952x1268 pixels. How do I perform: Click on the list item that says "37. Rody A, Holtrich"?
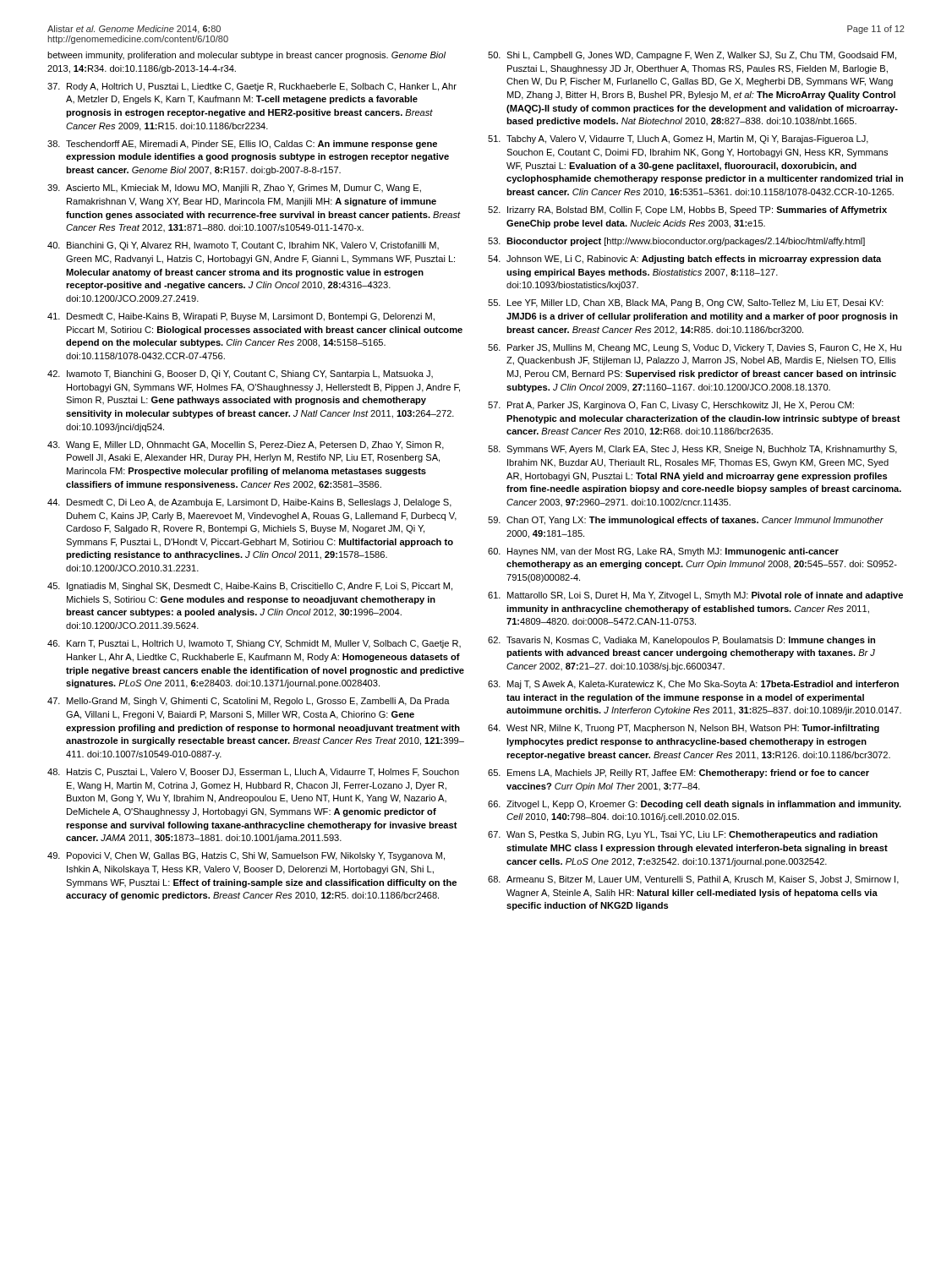(256, 107)
